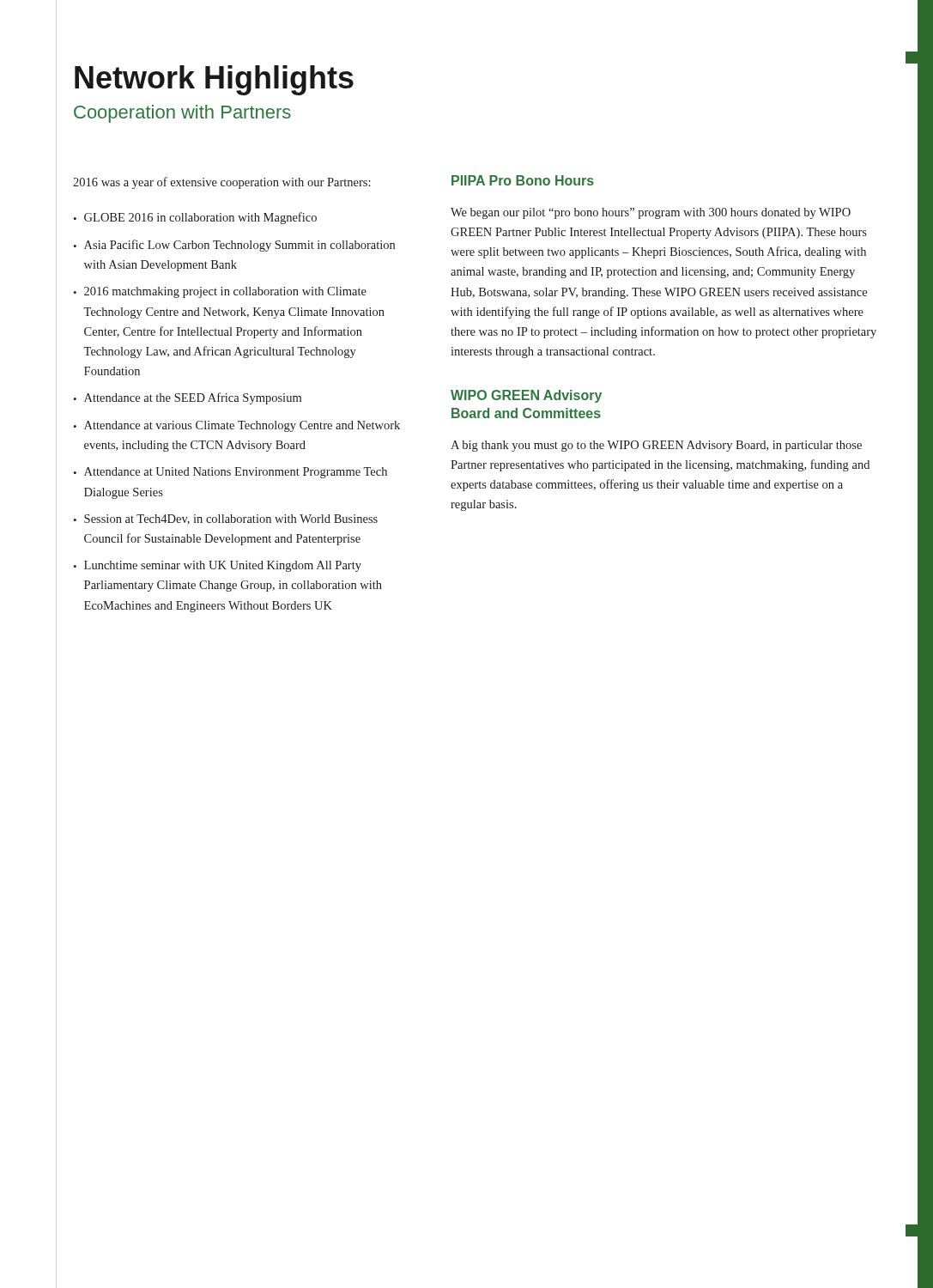This screenshot has height=1288, width=933.
Task: Find the text starting "A big thank you must go"
Action: (665, 475)
